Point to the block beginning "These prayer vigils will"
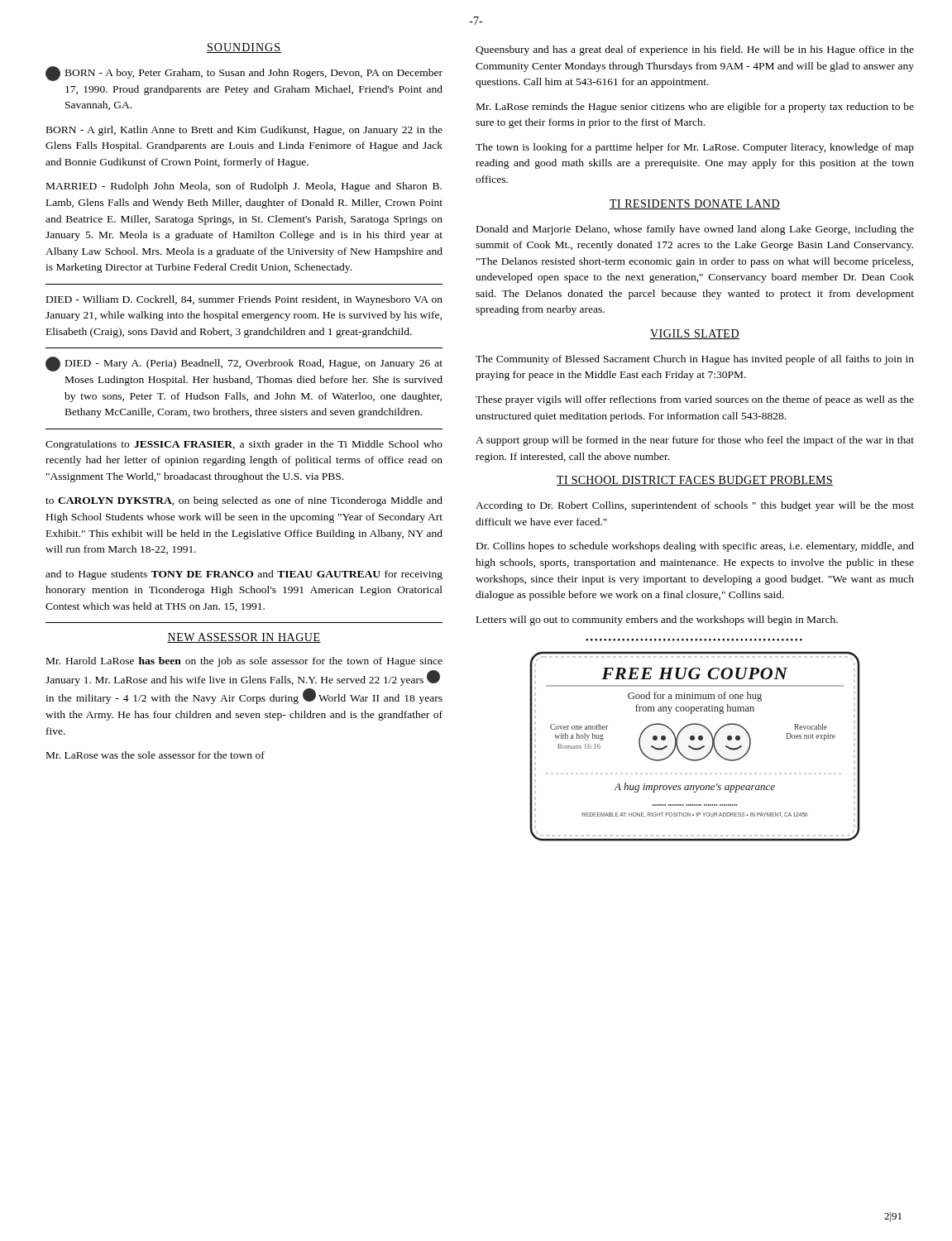The height and width of the screenshot is (1241, 952). 695,407
